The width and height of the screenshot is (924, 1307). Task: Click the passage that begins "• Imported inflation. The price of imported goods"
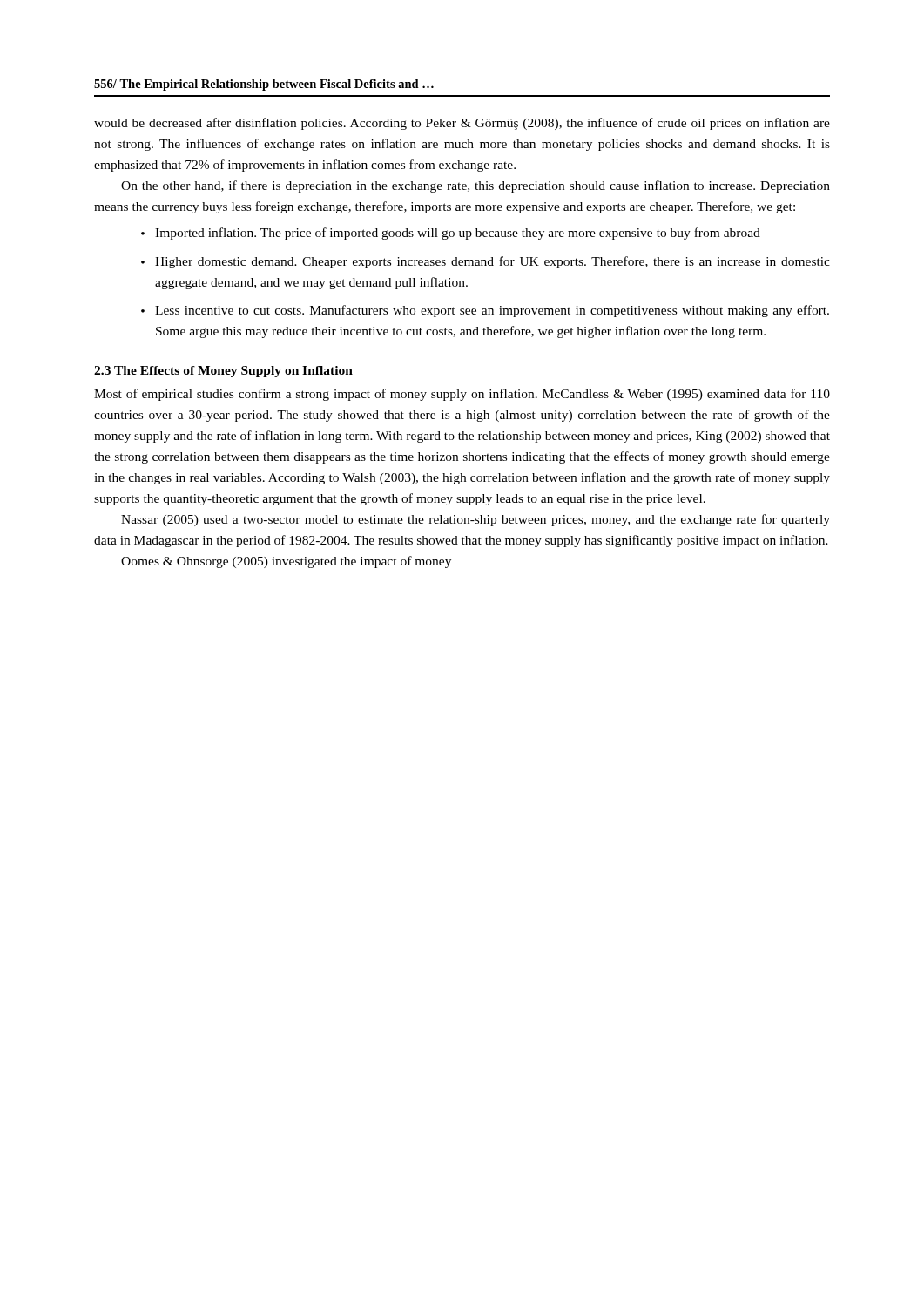pyautogui.click(x=480, y=233)
